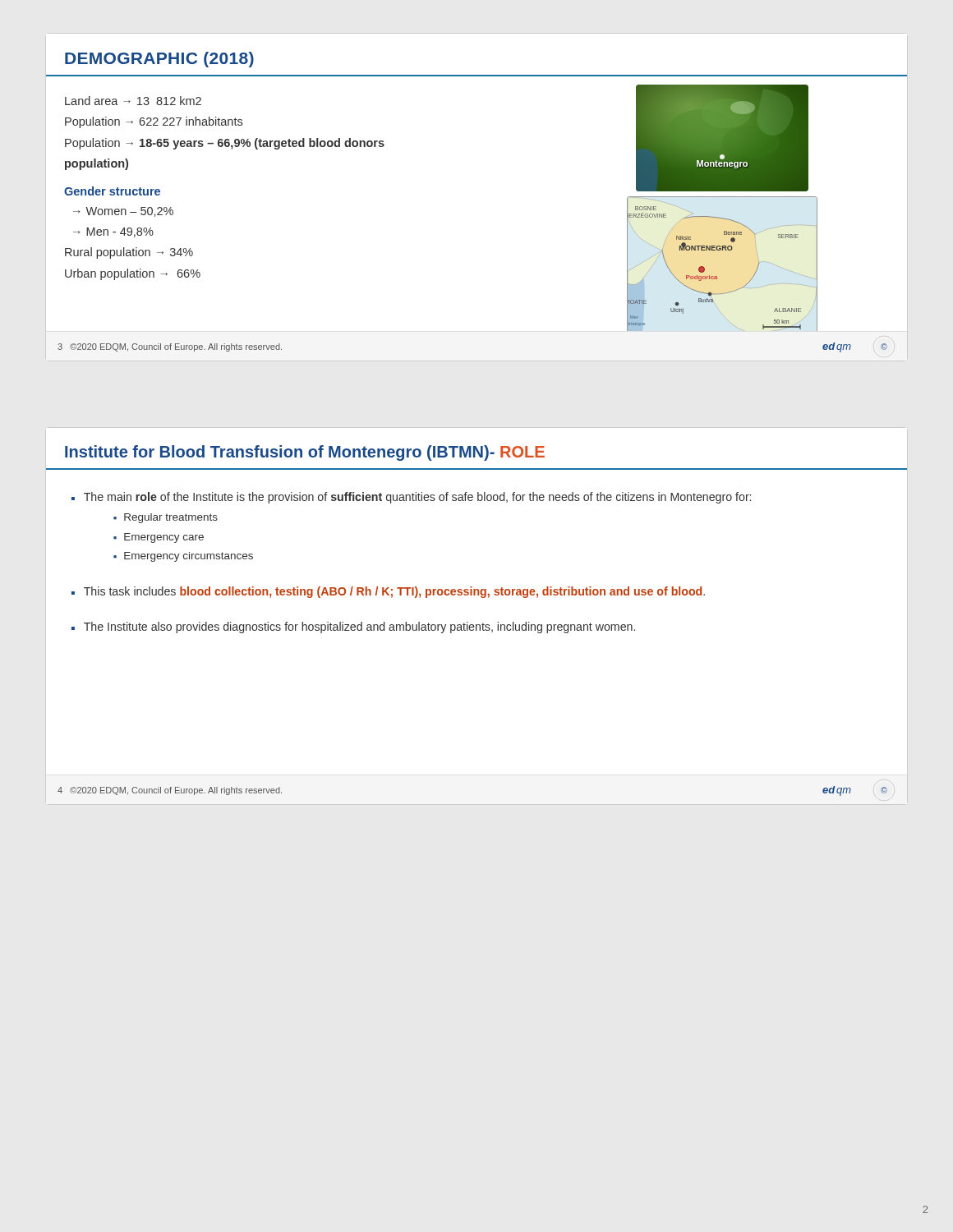Viewport: 953px width, 1232px height.
Task: Find the text starting "→ Women – 50,2%"
Action: click(x=132, y=242)
